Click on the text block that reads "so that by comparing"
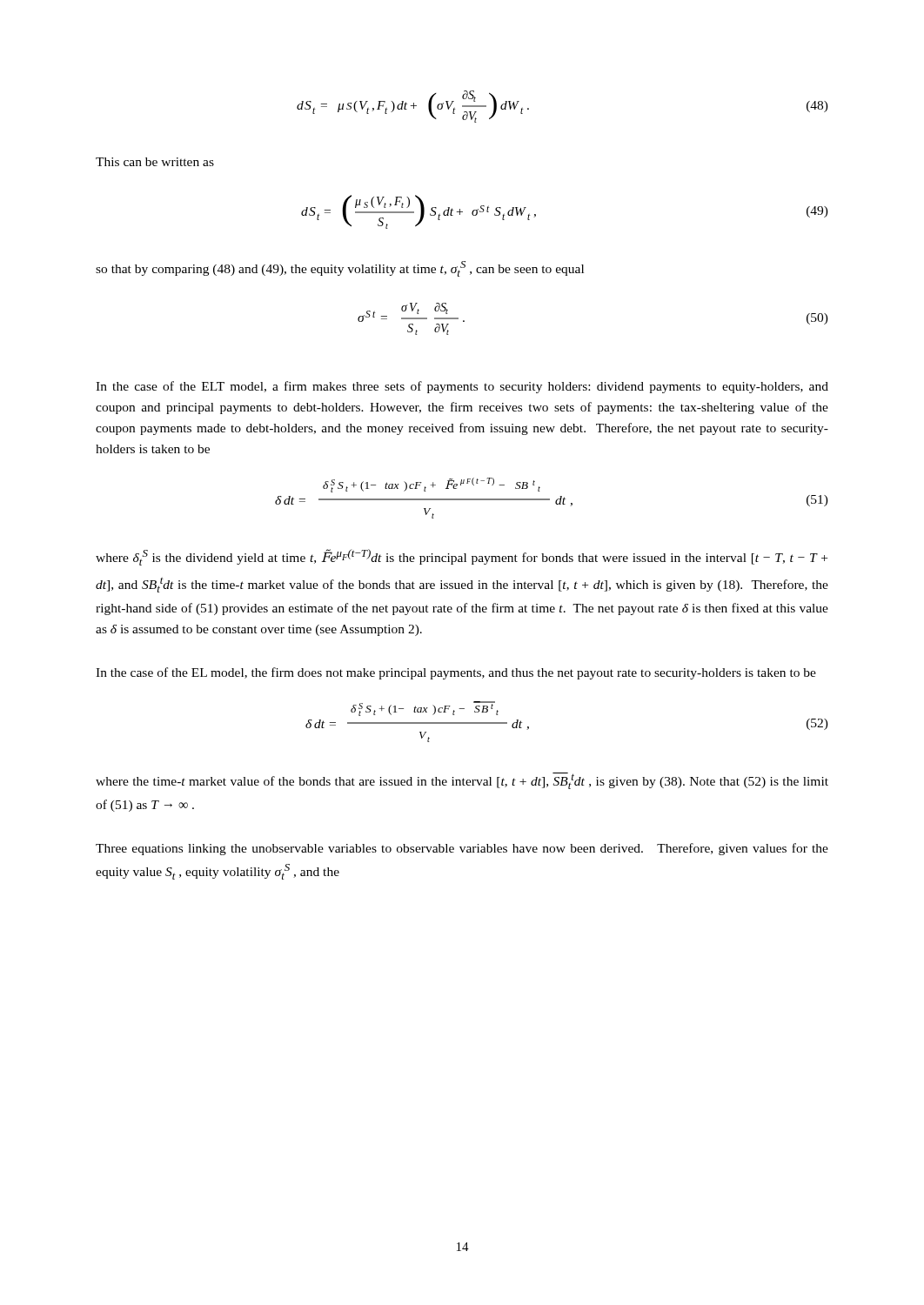924x1305 pixels. coord(462,269)
